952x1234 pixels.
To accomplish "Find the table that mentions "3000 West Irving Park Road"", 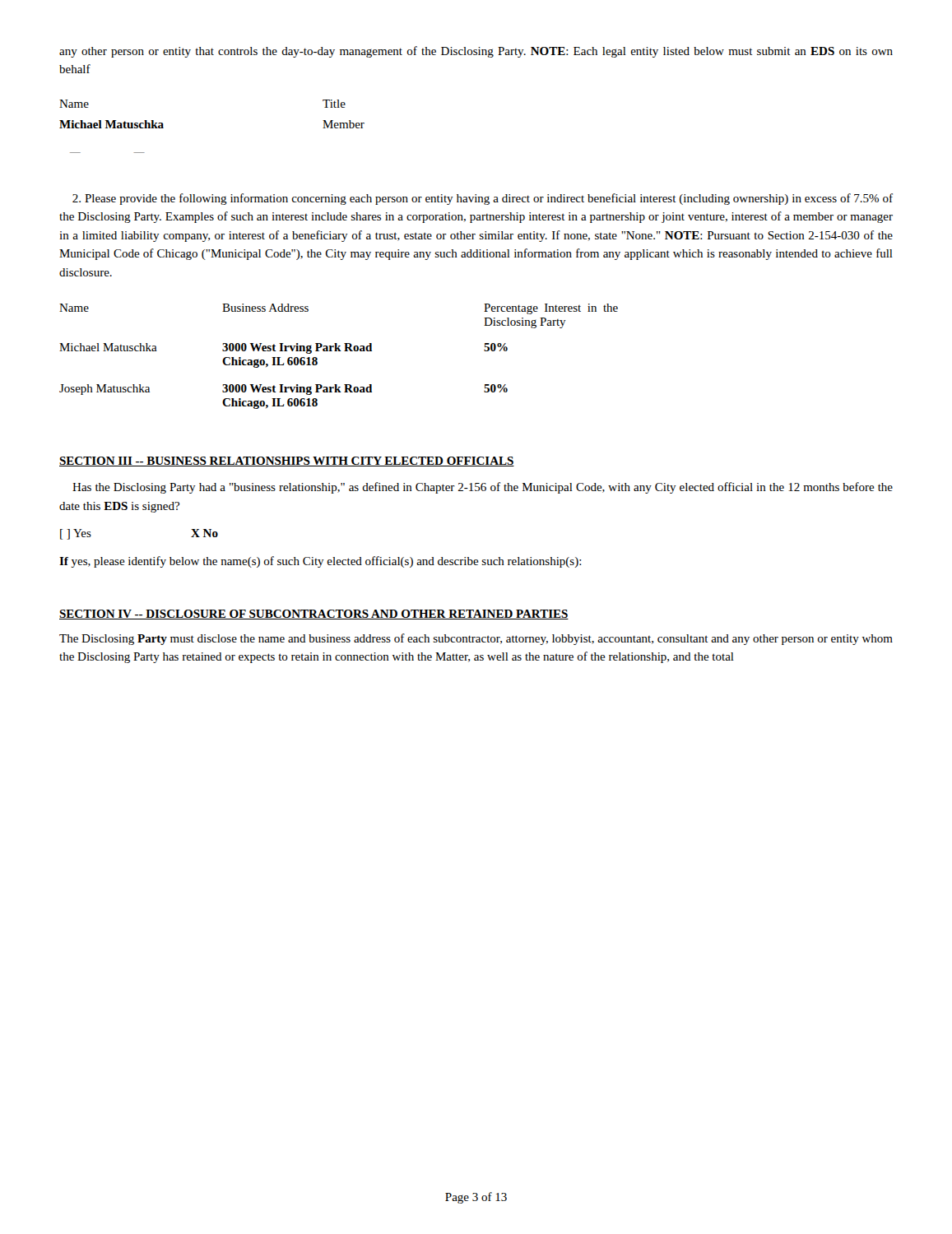I will tap(476, 356).
